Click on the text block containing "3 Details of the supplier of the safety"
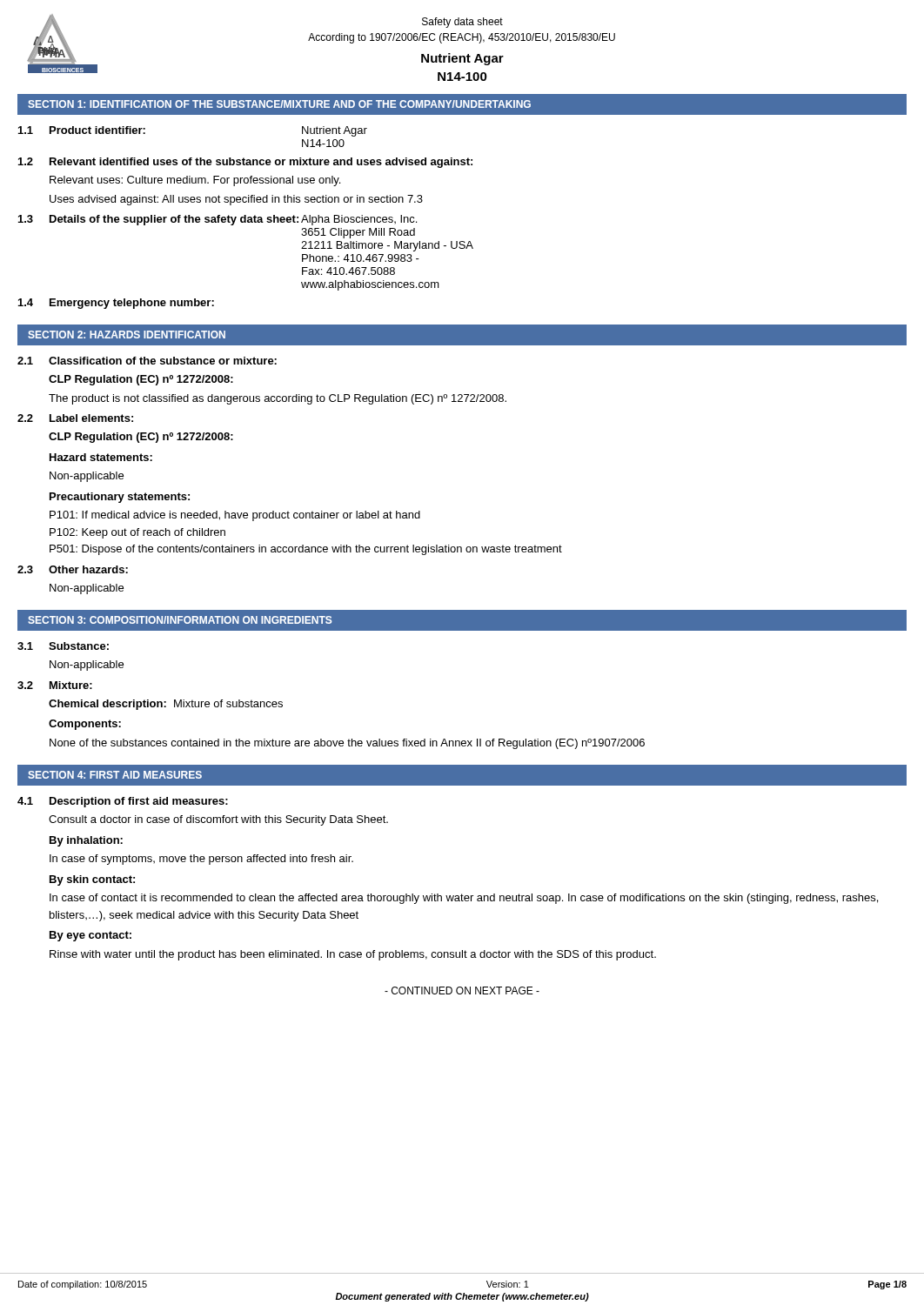 tap(462, 251)
